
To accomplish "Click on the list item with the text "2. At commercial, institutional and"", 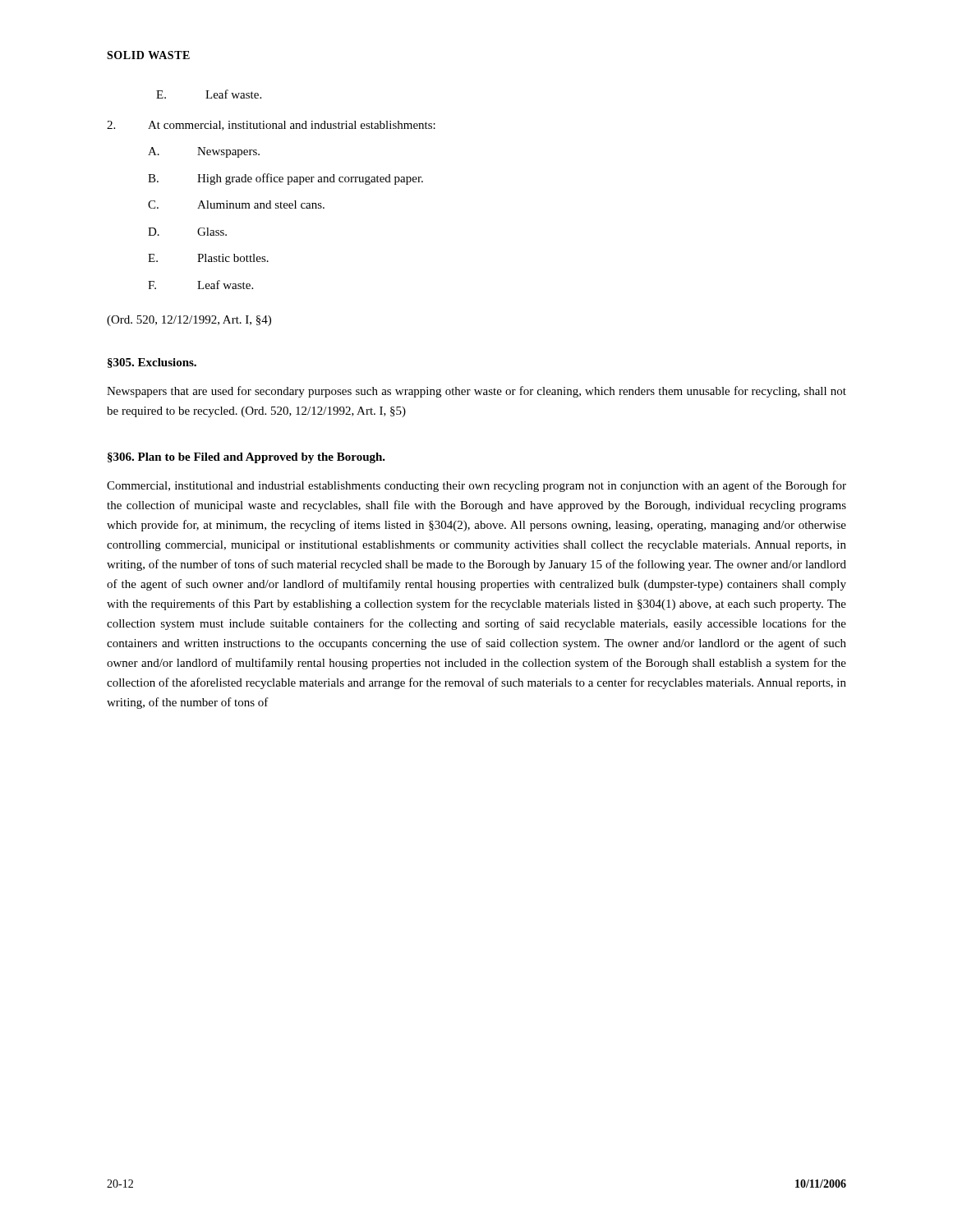I will [271, 126].
